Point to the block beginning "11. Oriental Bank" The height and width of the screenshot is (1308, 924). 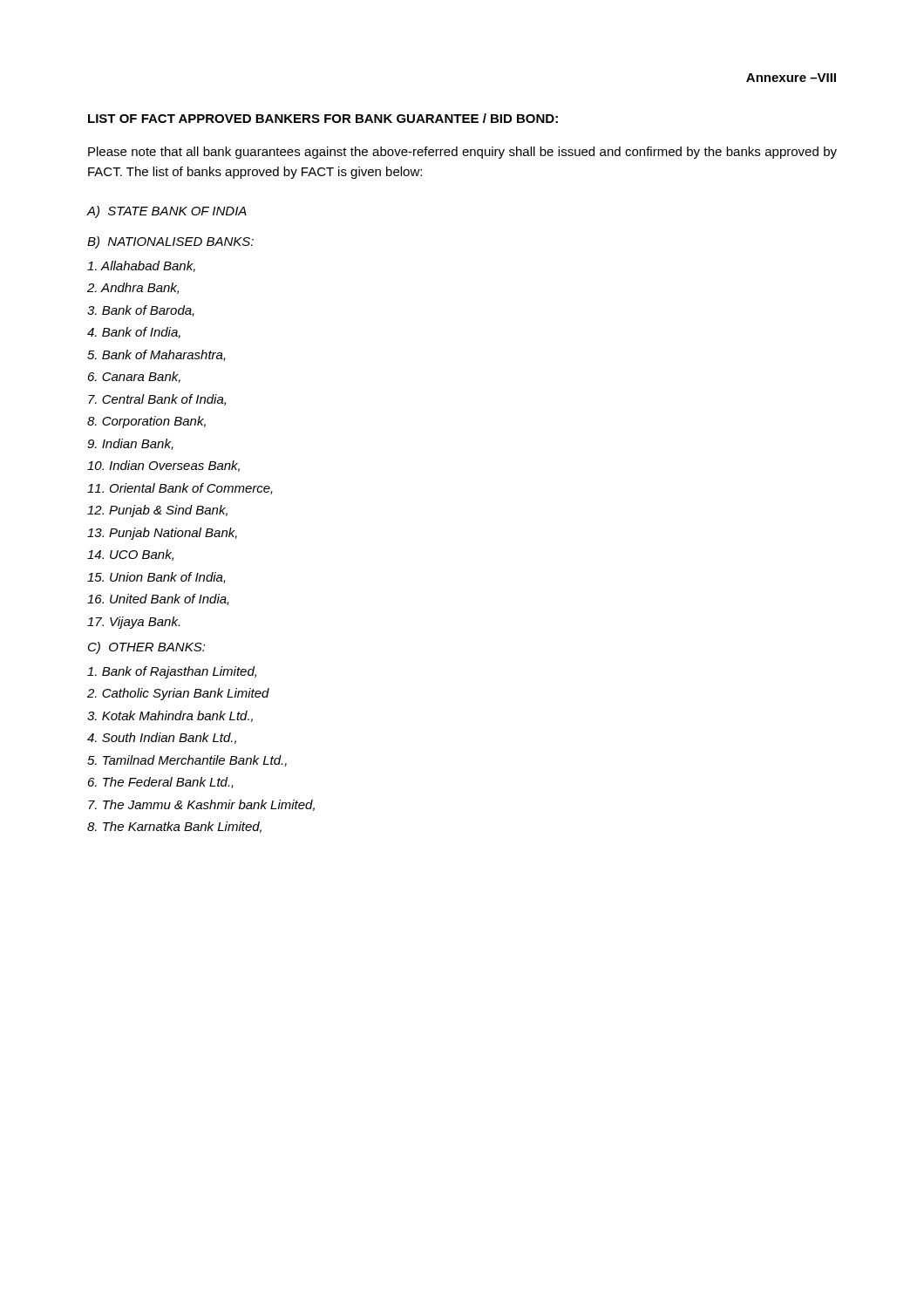(x=181, y=487)
